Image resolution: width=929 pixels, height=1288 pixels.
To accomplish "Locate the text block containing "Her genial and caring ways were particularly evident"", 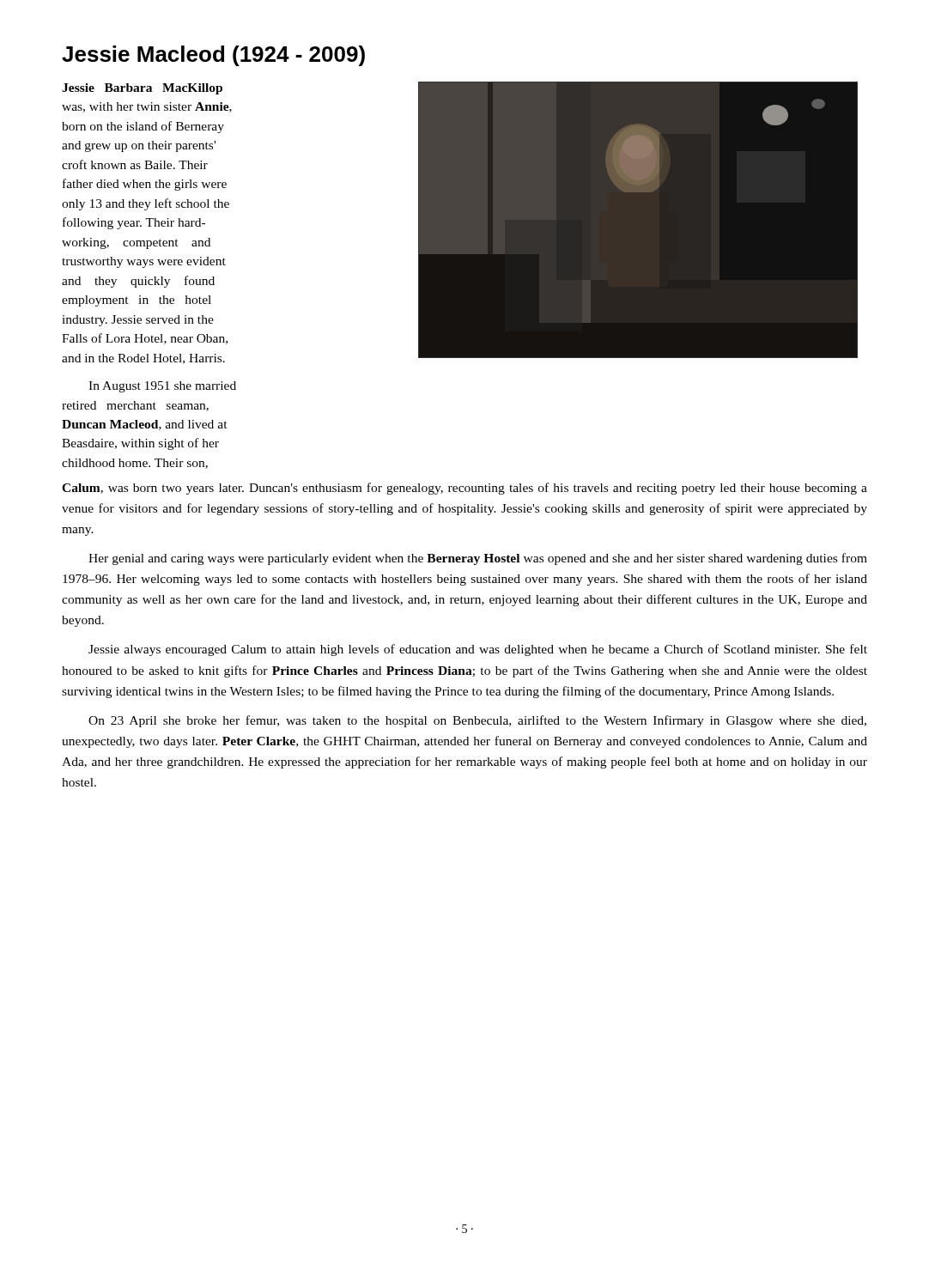I will pyautogui.click(x=464, y=589).
